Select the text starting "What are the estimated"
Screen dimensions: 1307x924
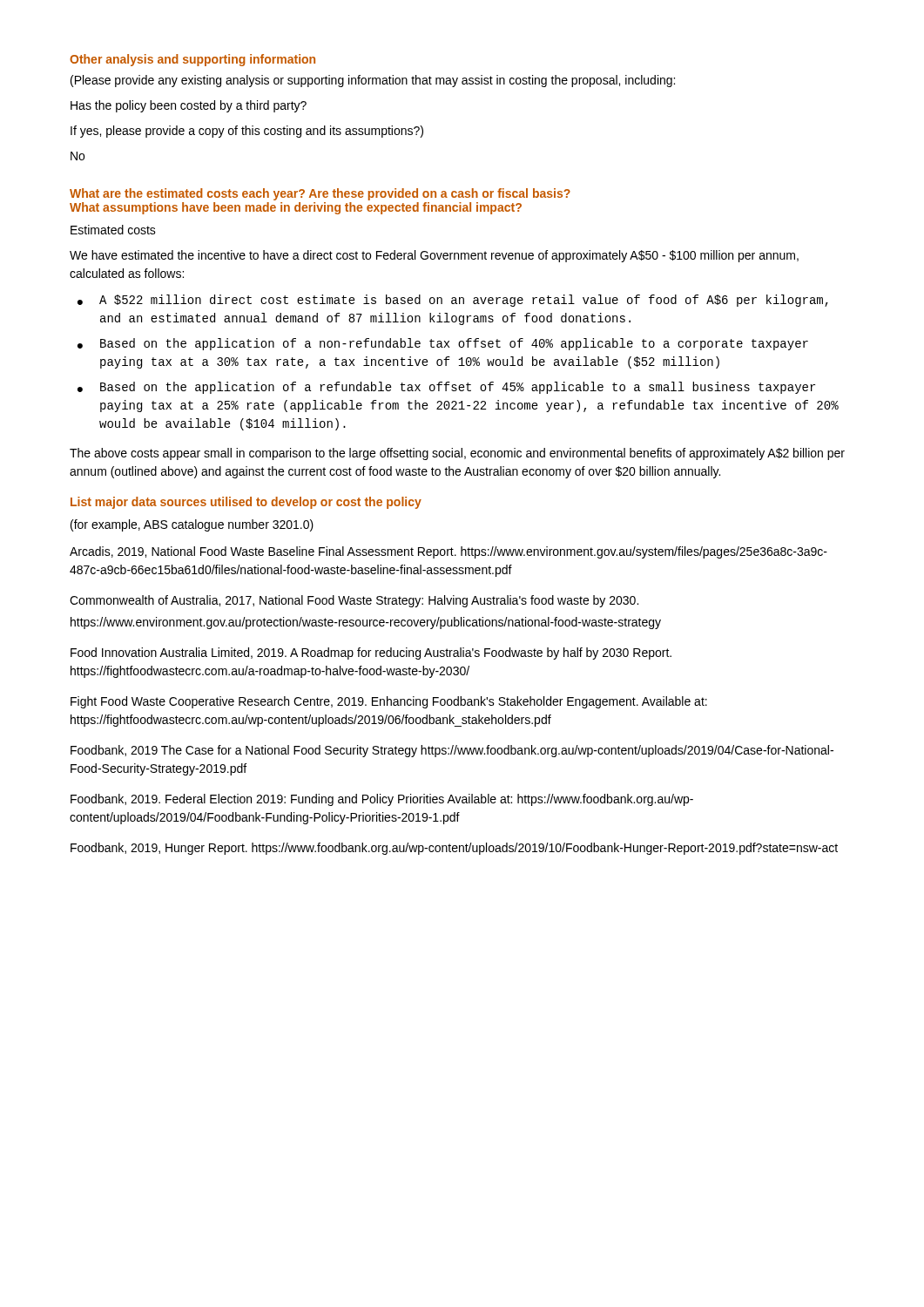pyautogui.click(x=320, y=200)
